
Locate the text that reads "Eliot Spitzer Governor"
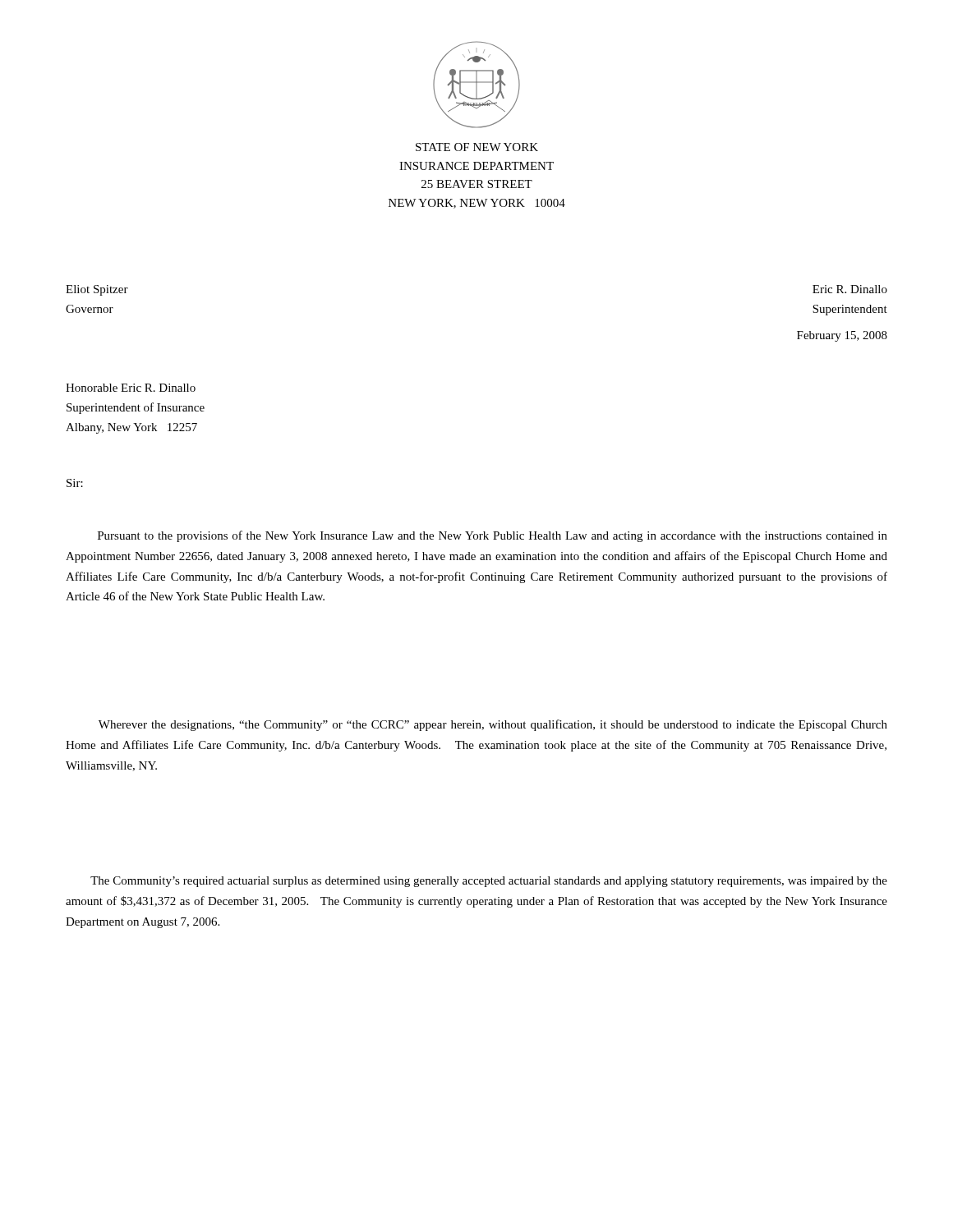point(97,299)
